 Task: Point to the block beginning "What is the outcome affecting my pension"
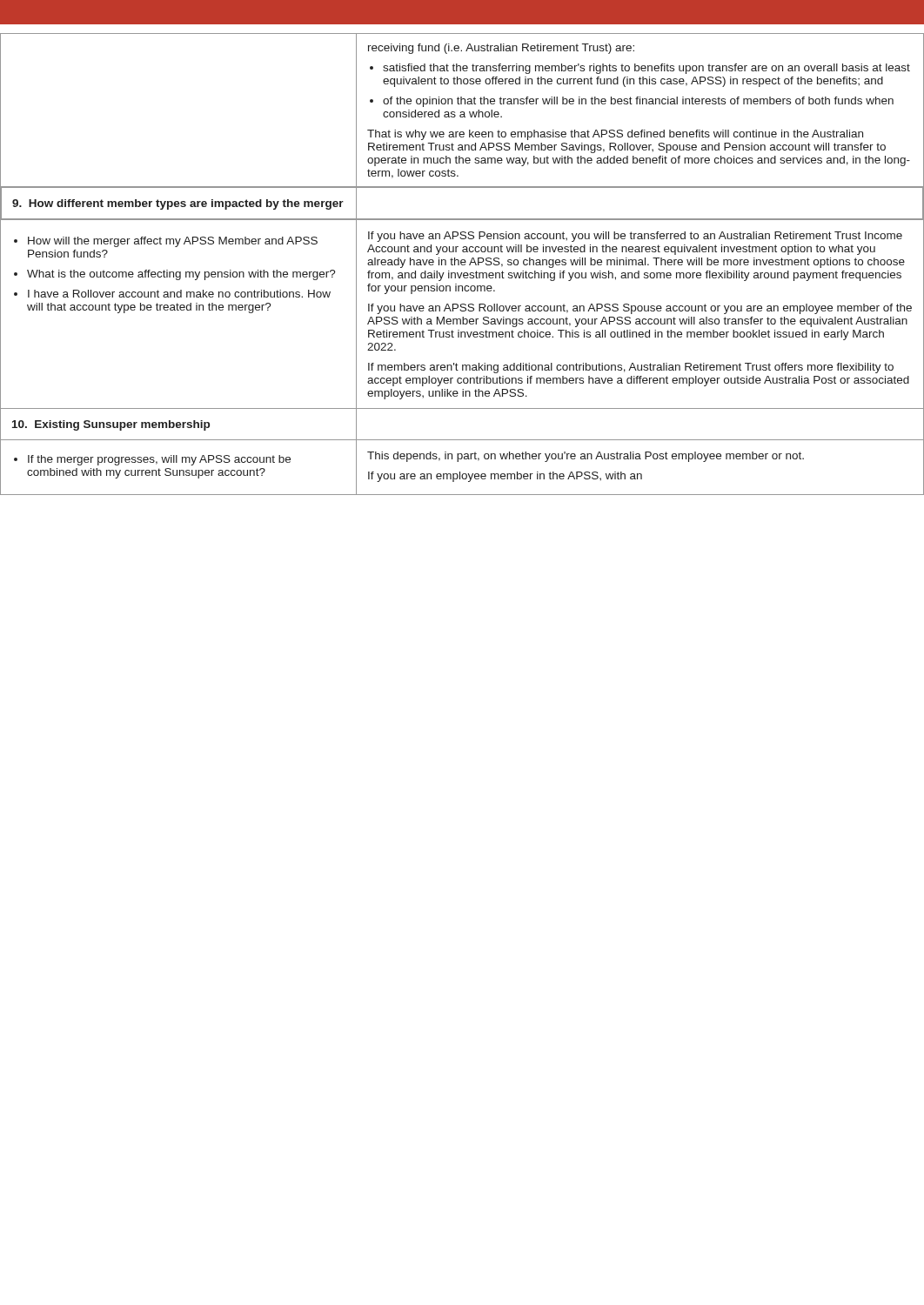click(181, 274)
